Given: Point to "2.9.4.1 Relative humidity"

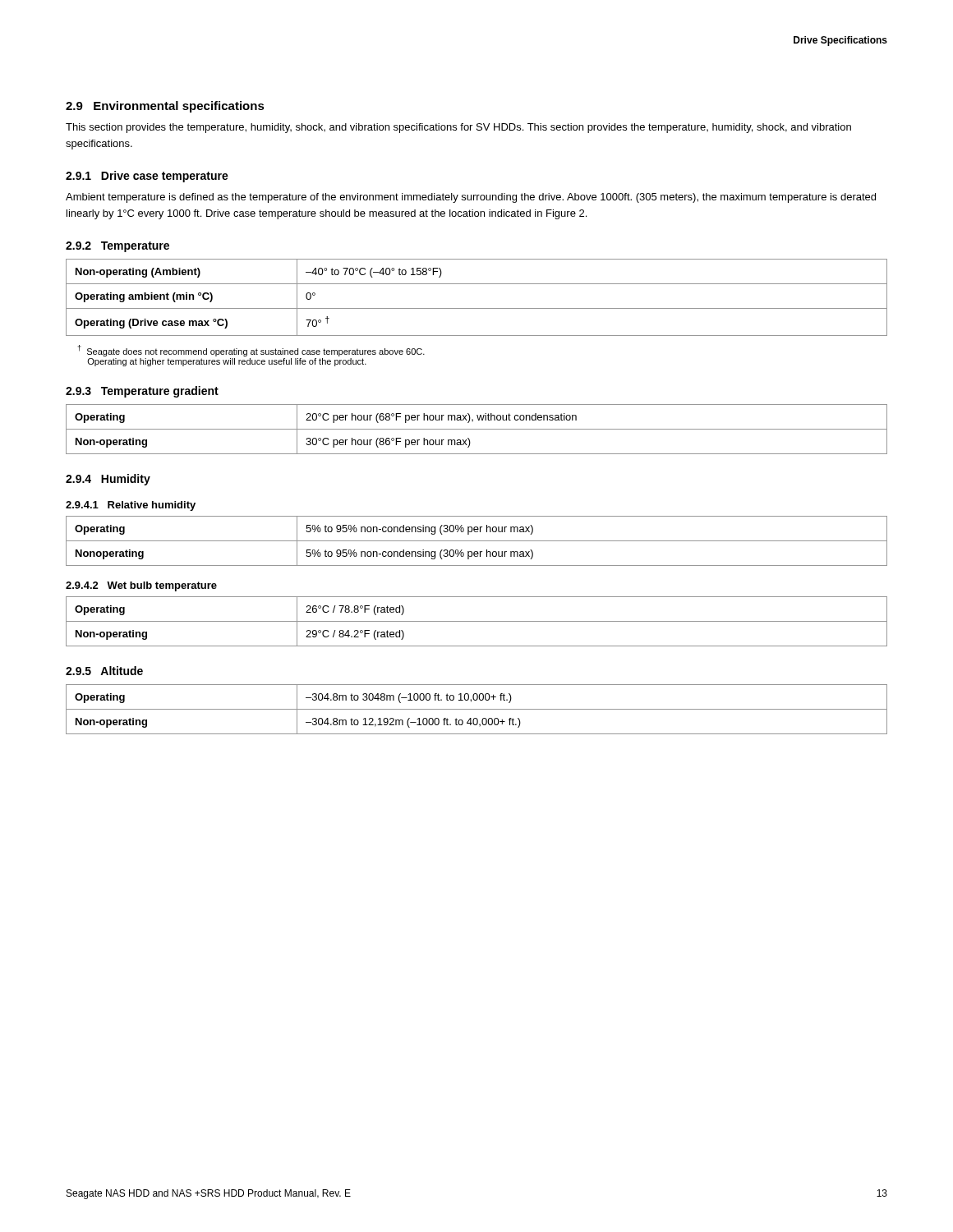Looking at the screenshot, I should (x=131, y=505).
